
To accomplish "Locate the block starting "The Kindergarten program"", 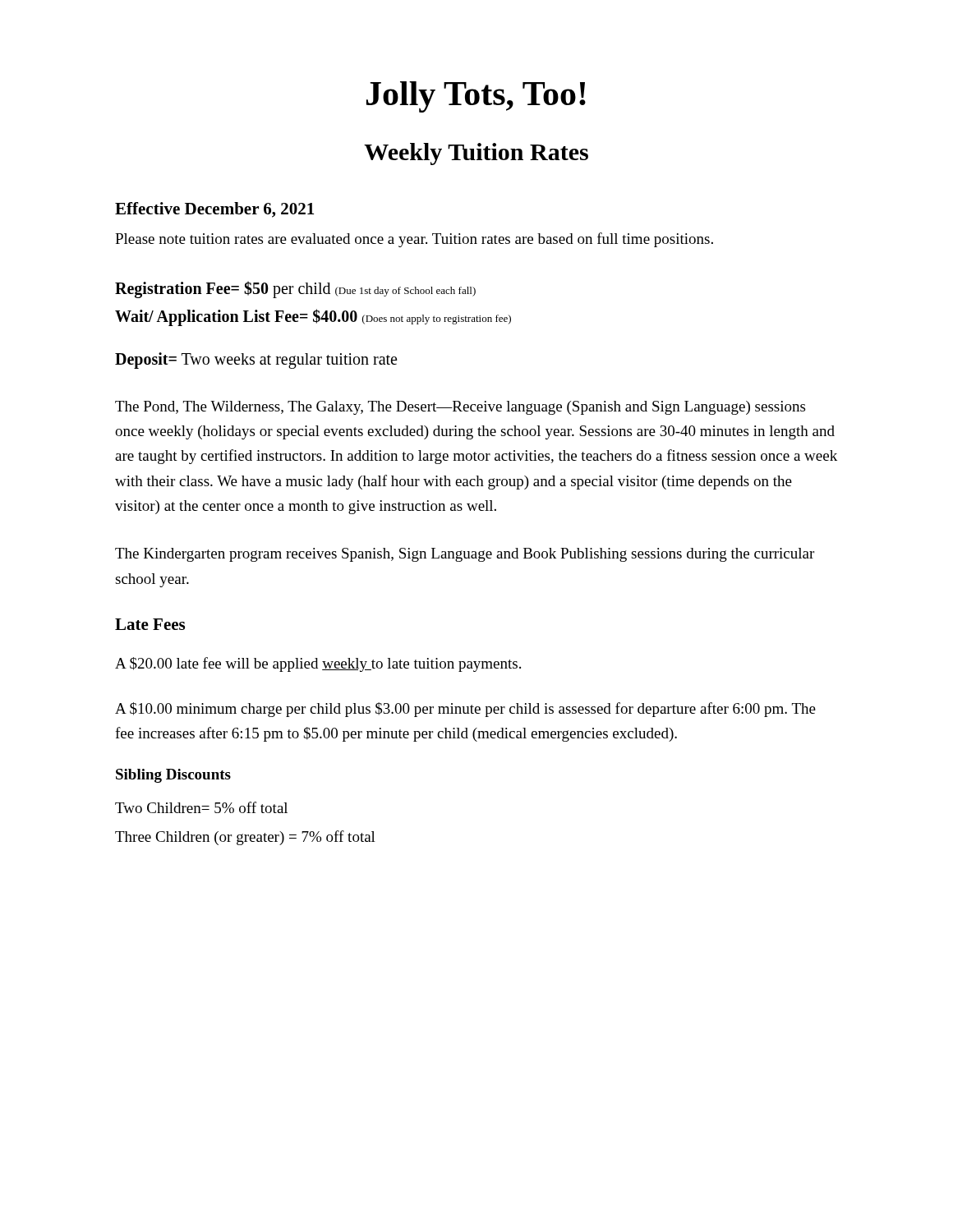I will click(465, 566).
